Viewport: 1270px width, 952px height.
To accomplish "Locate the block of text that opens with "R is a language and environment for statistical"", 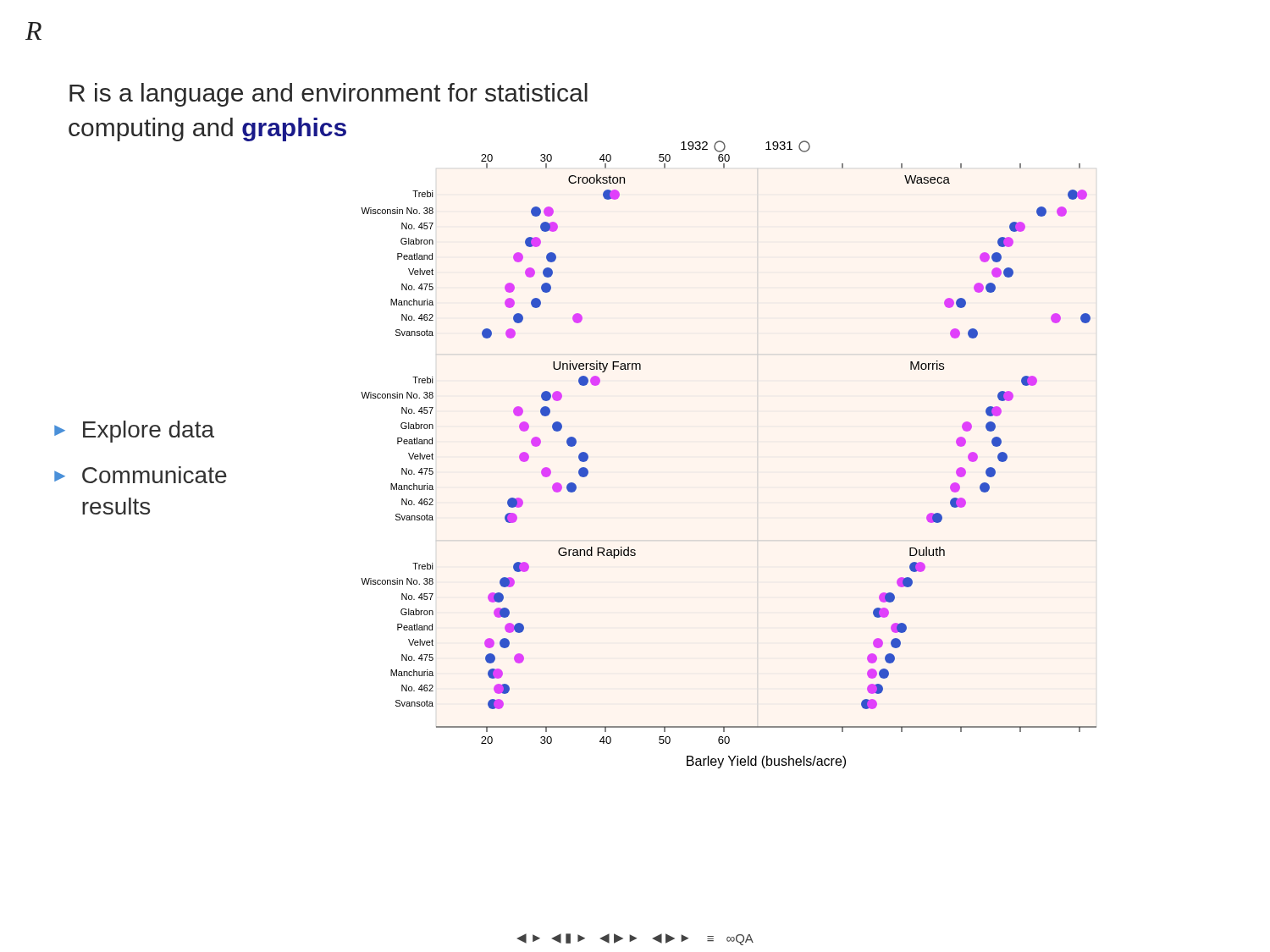I will (x=328, y=110).
